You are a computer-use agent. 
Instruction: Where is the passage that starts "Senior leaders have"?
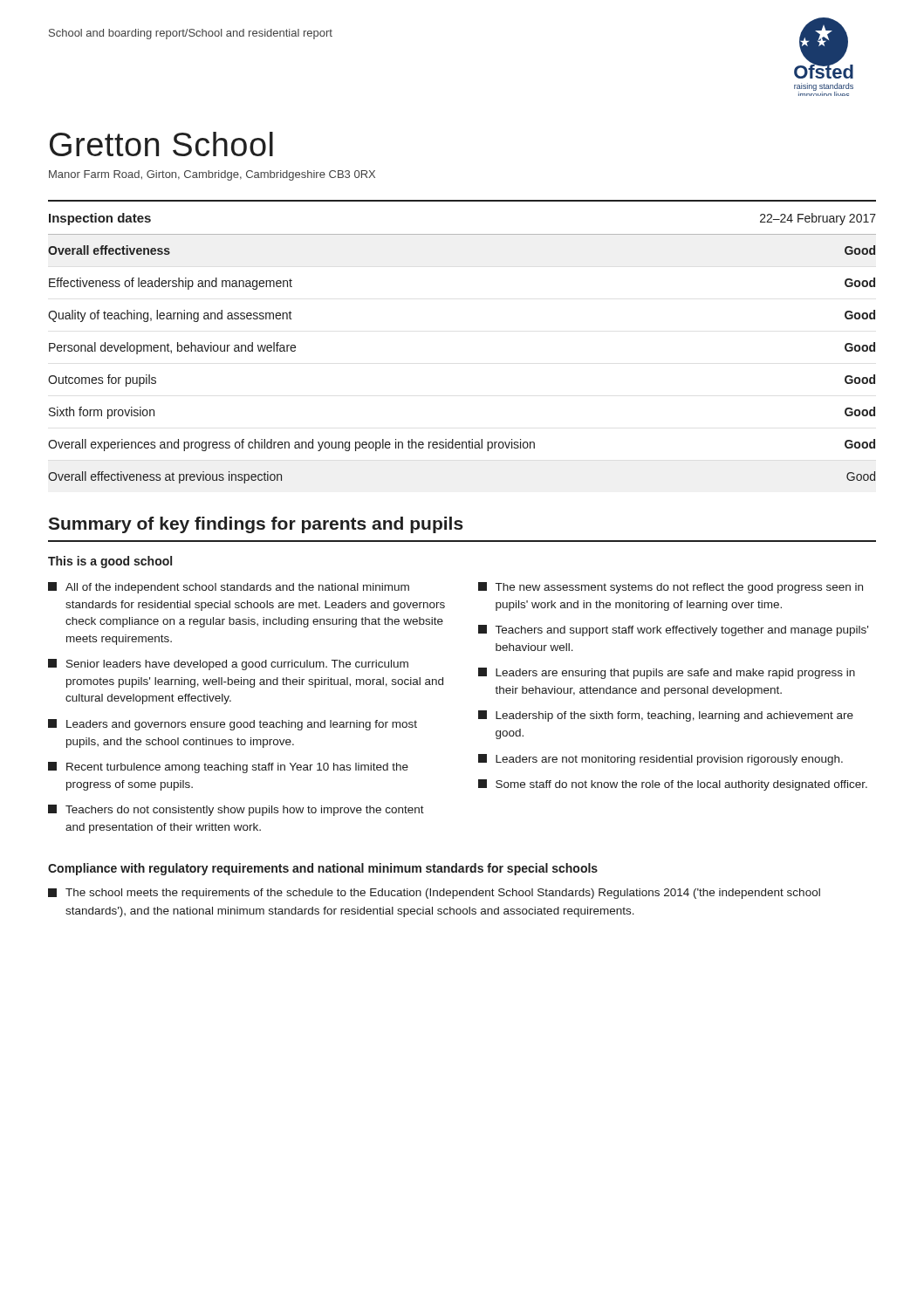point(247,681)
